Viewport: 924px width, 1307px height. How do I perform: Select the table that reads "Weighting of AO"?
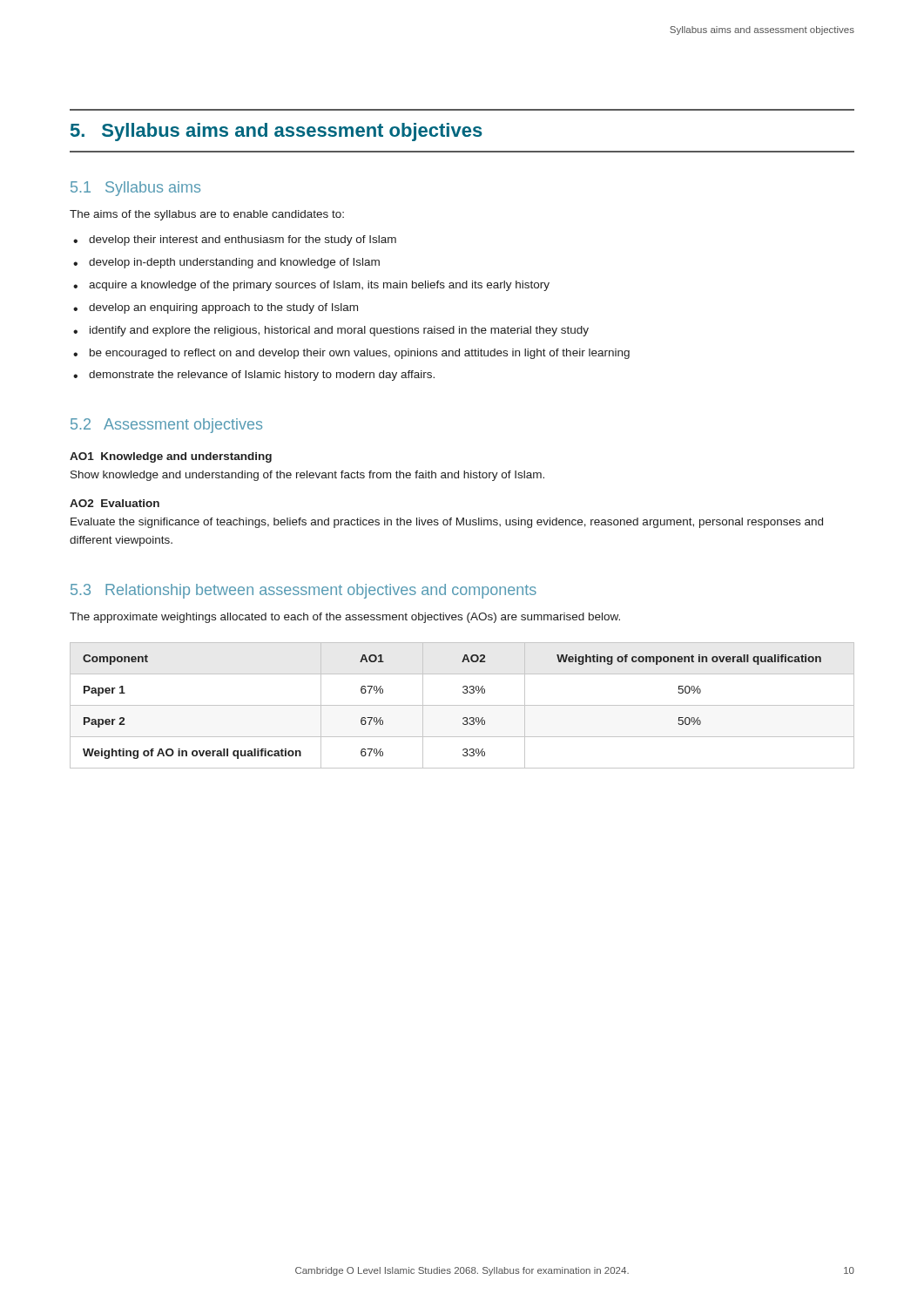462,705
